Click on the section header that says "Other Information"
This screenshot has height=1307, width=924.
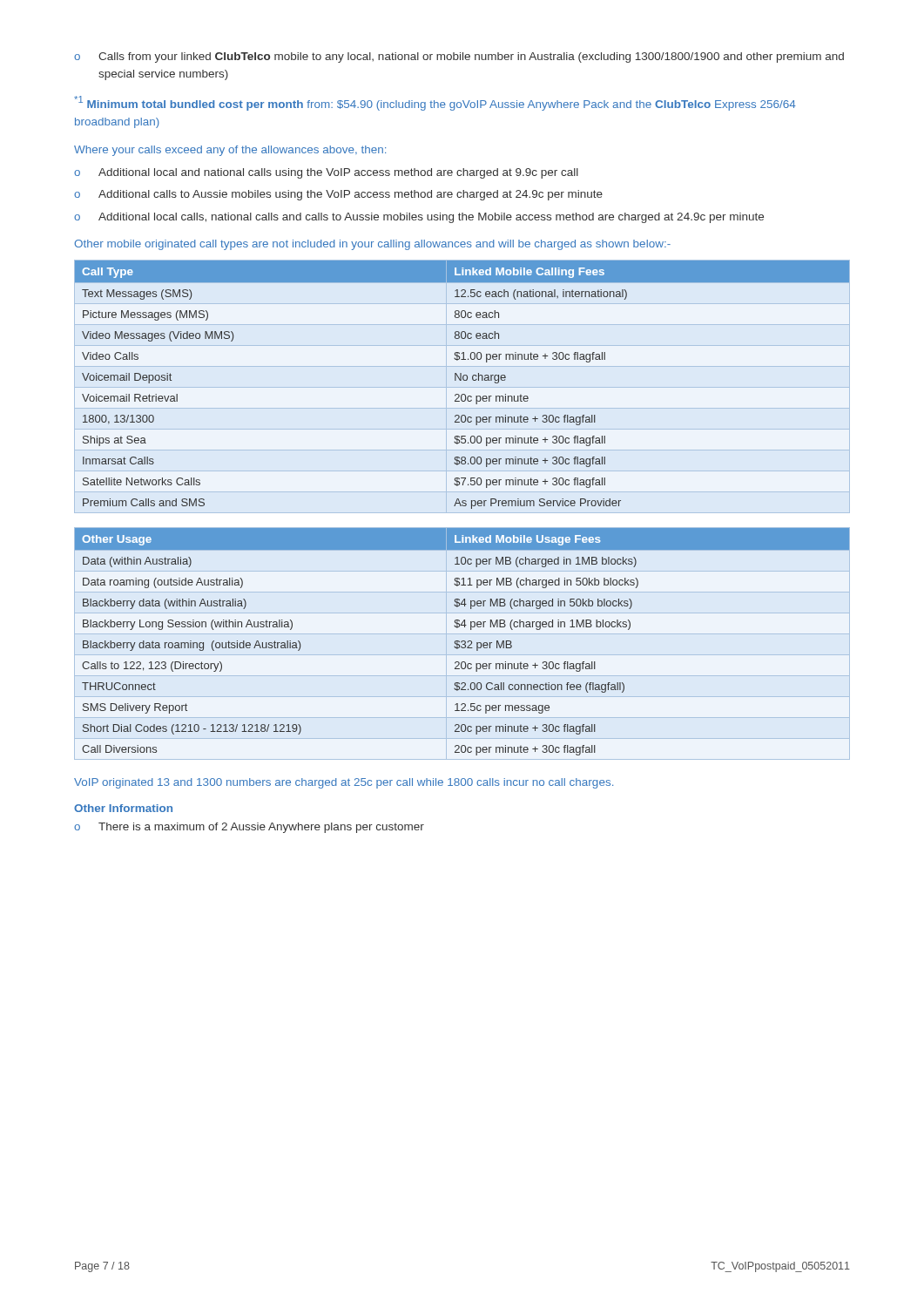pos(124,808)
